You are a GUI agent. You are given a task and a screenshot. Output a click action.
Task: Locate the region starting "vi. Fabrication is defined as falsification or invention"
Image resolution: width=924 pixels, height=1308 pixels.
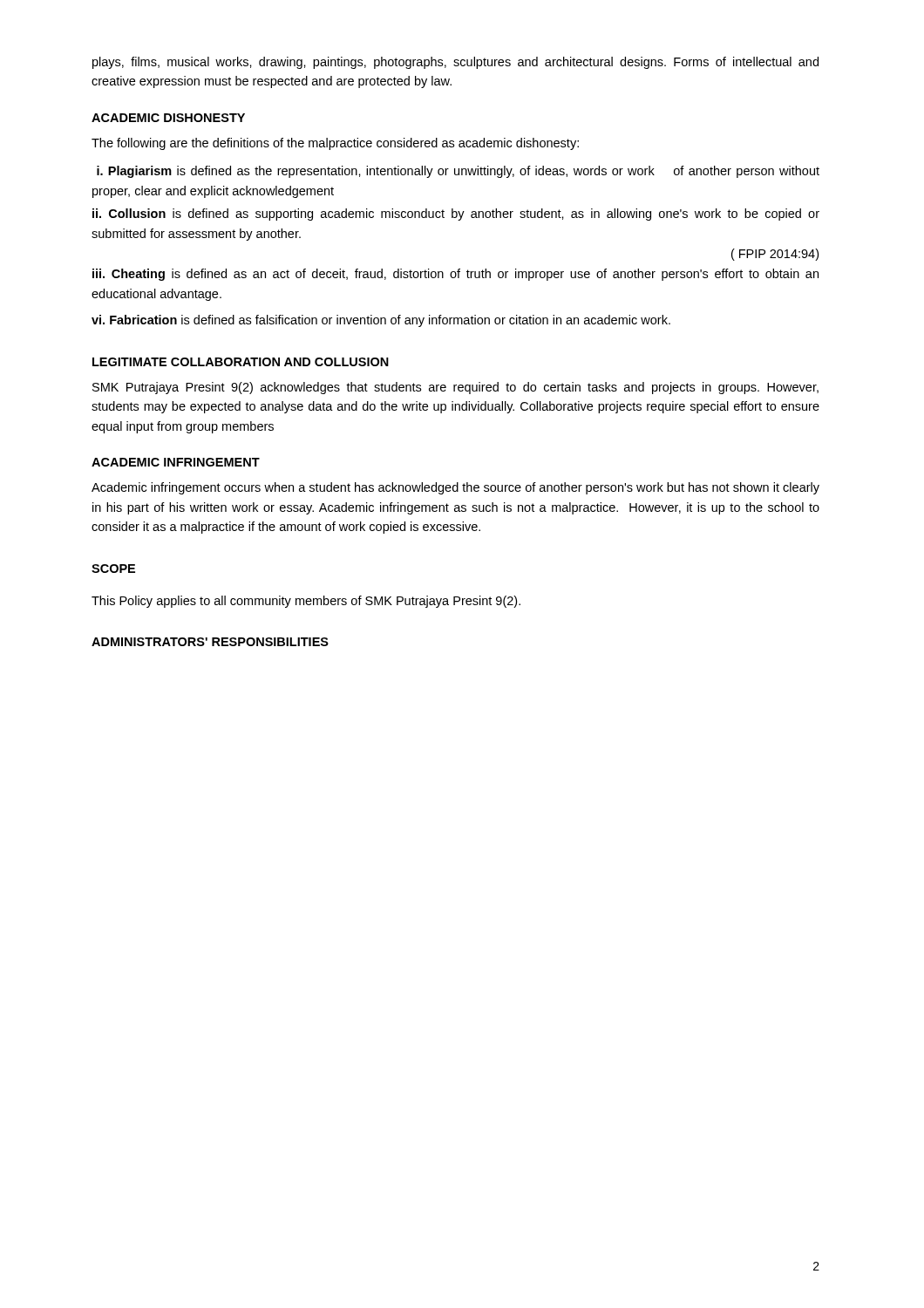pos(381,320)
